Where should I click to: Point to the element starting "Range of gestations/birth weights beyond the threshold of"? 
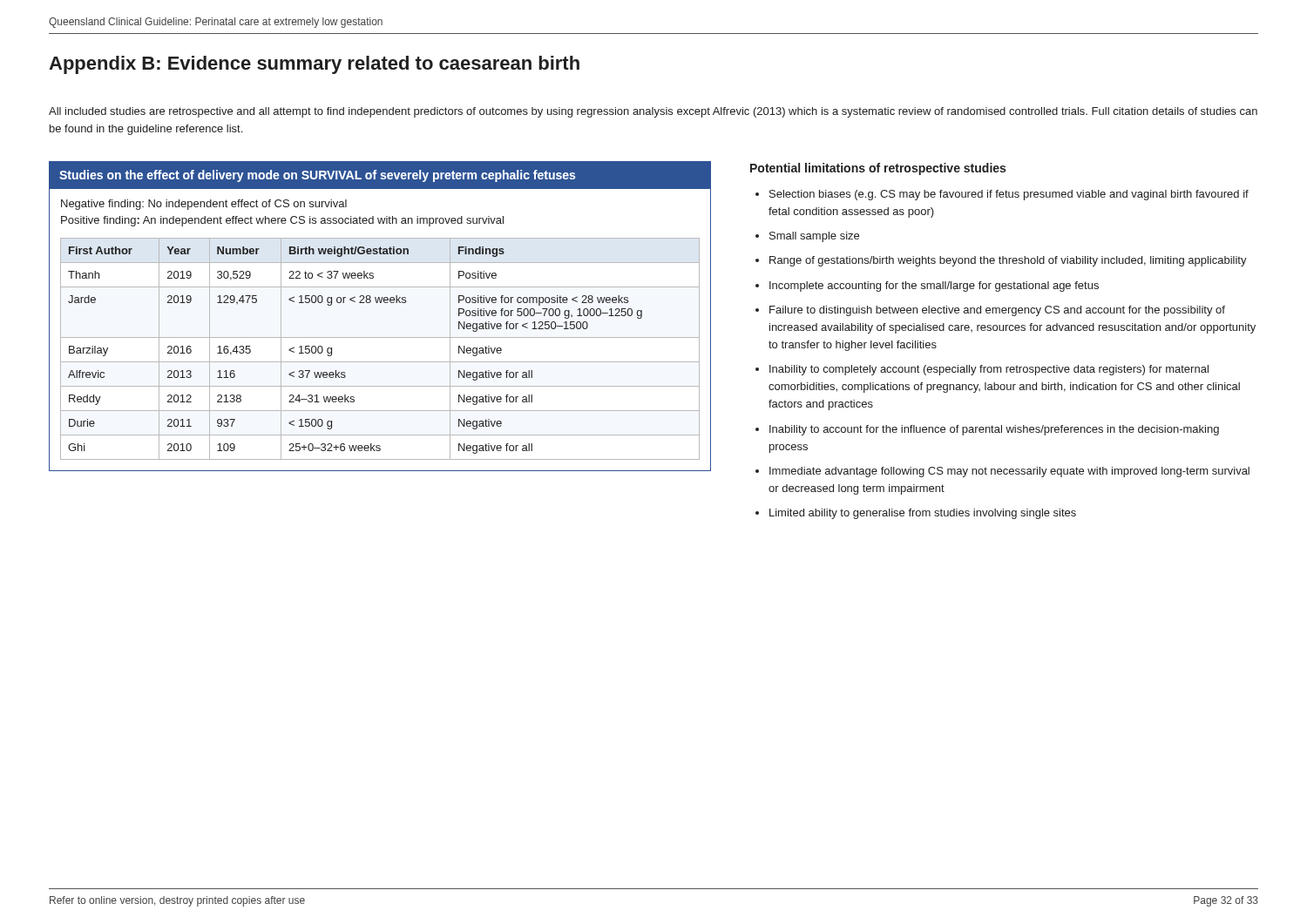click(1008, 260)
